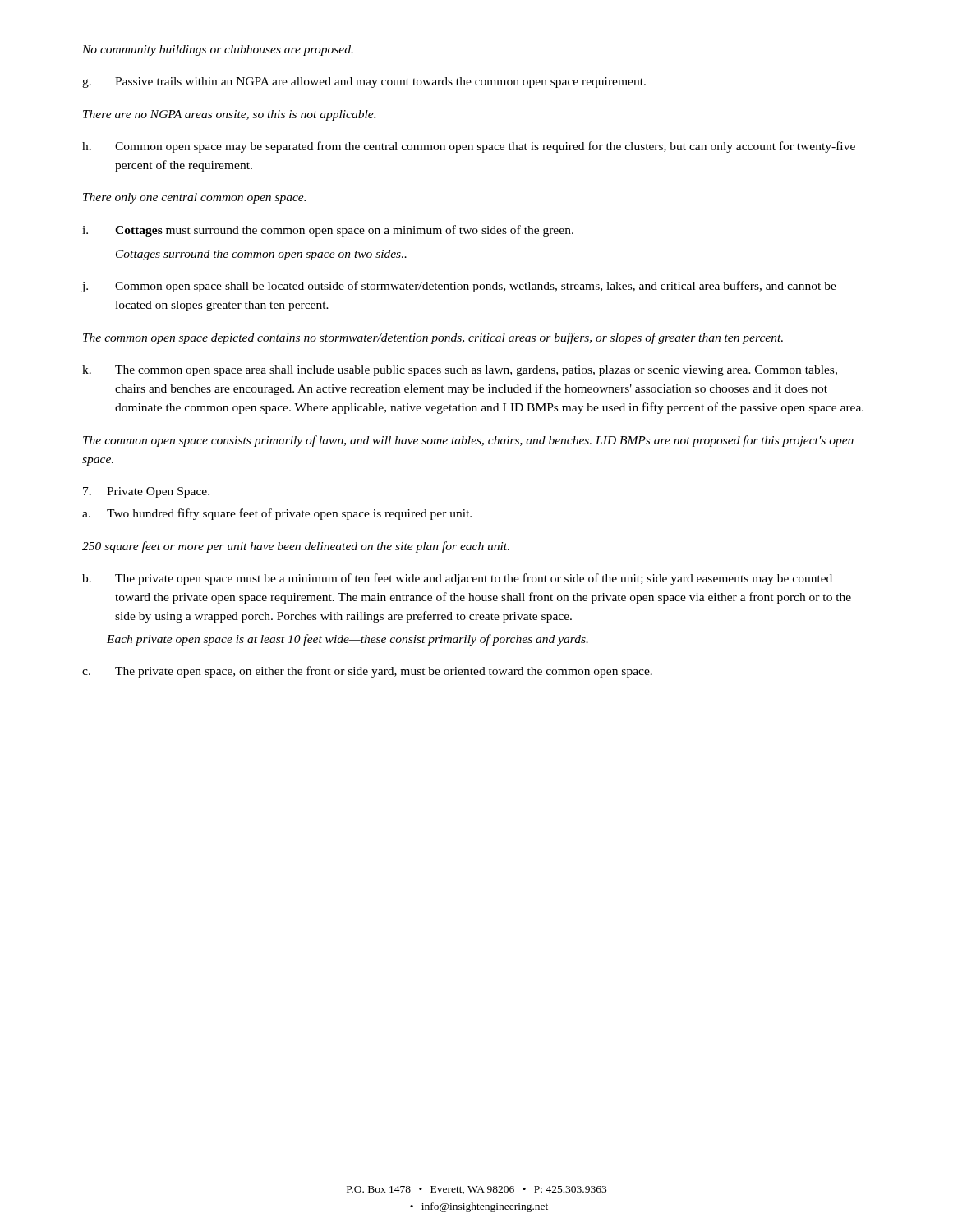Image resolution: width=953 pixels, height=1232 pixels.
Task: Find the text block that says "There are no NGPA areas onsite, so this"
Action: pos(229,113)
